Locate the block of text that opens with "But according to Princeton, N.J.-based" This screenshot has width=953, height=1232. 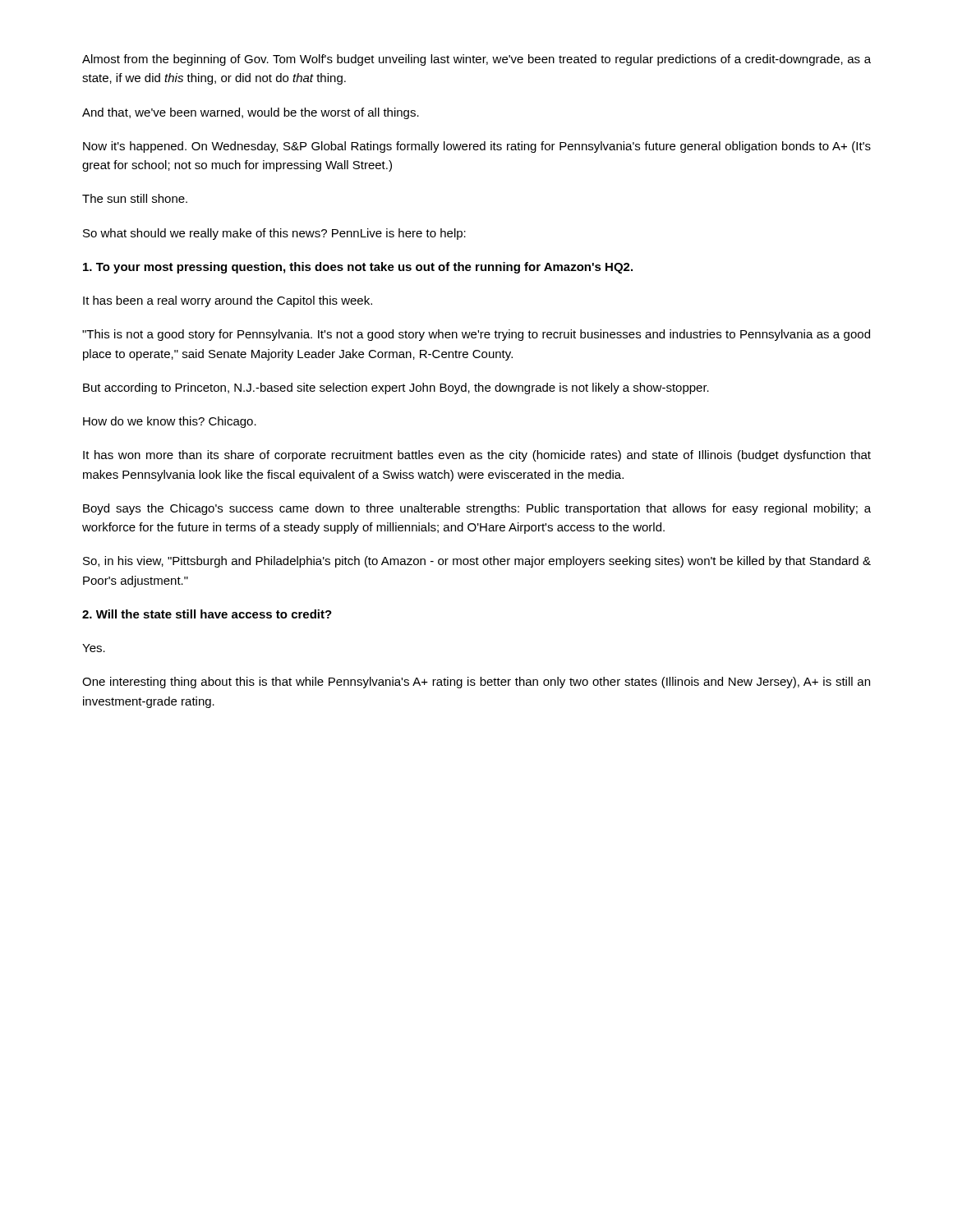click(x=396, y=387)
